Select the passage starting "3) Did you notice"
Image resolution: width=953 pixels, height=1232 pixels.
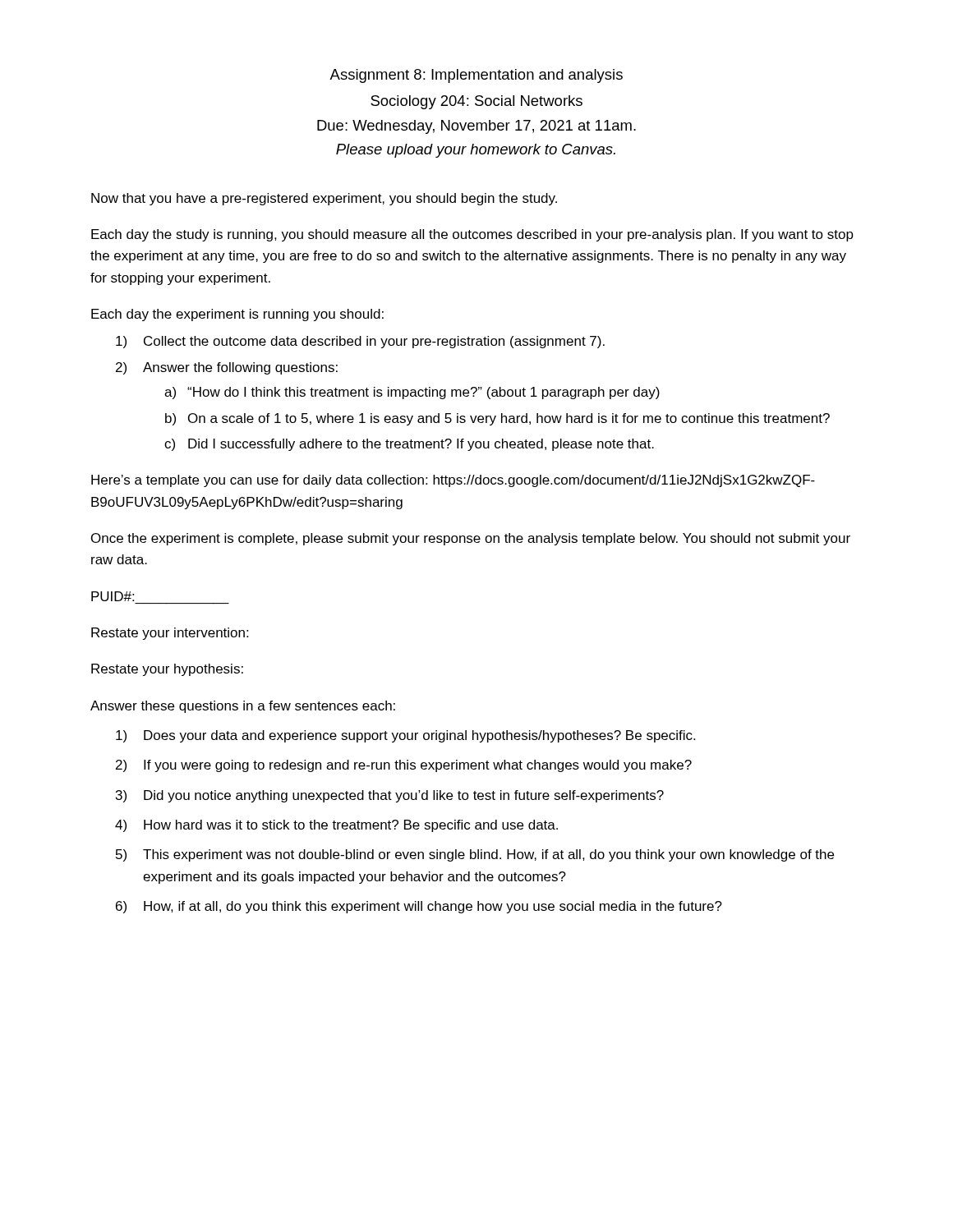tap(389, 796)
